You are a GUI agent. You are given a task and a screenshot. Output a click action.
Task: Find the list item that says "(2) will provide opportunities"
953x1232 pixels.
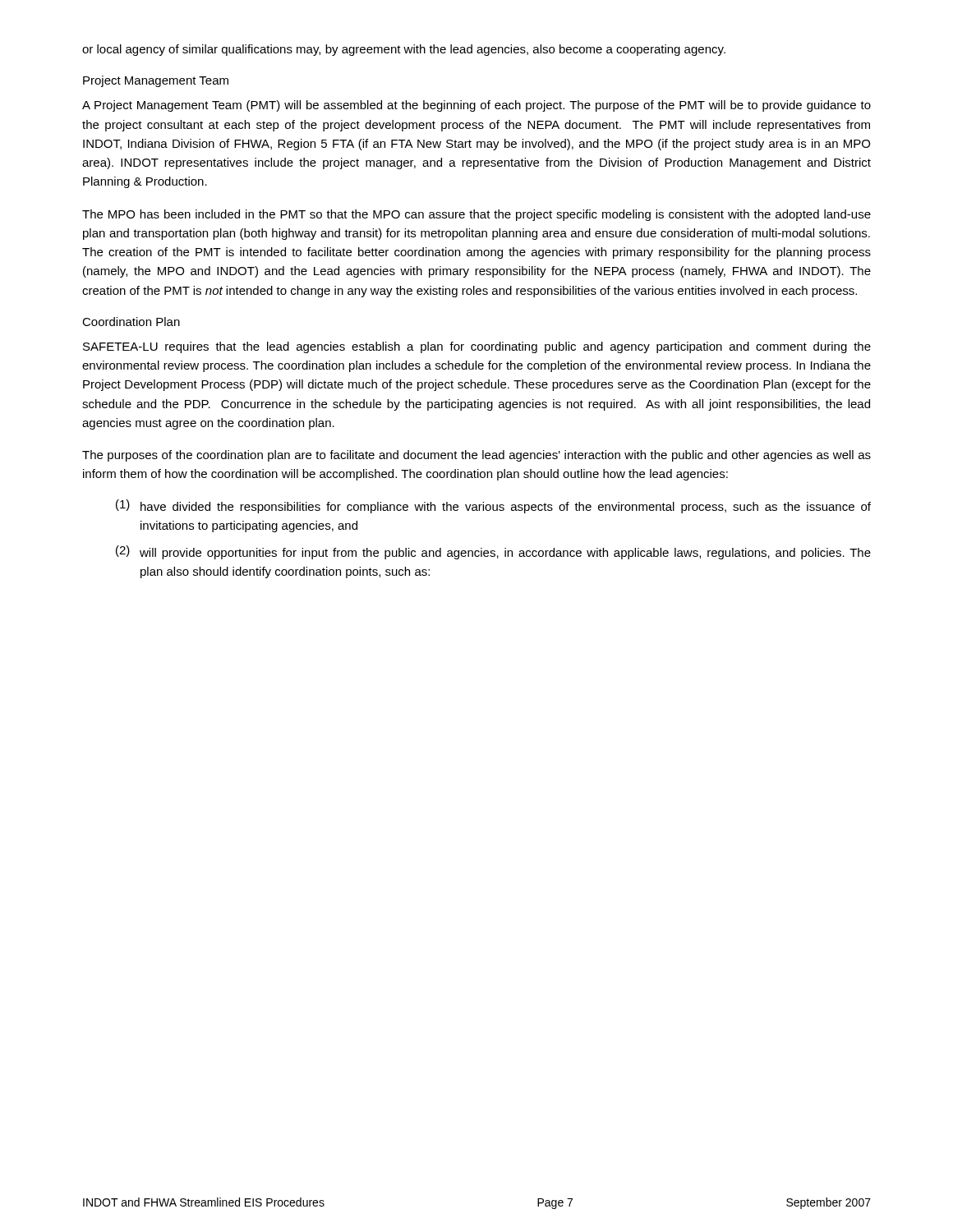click(x=493, y=562)
